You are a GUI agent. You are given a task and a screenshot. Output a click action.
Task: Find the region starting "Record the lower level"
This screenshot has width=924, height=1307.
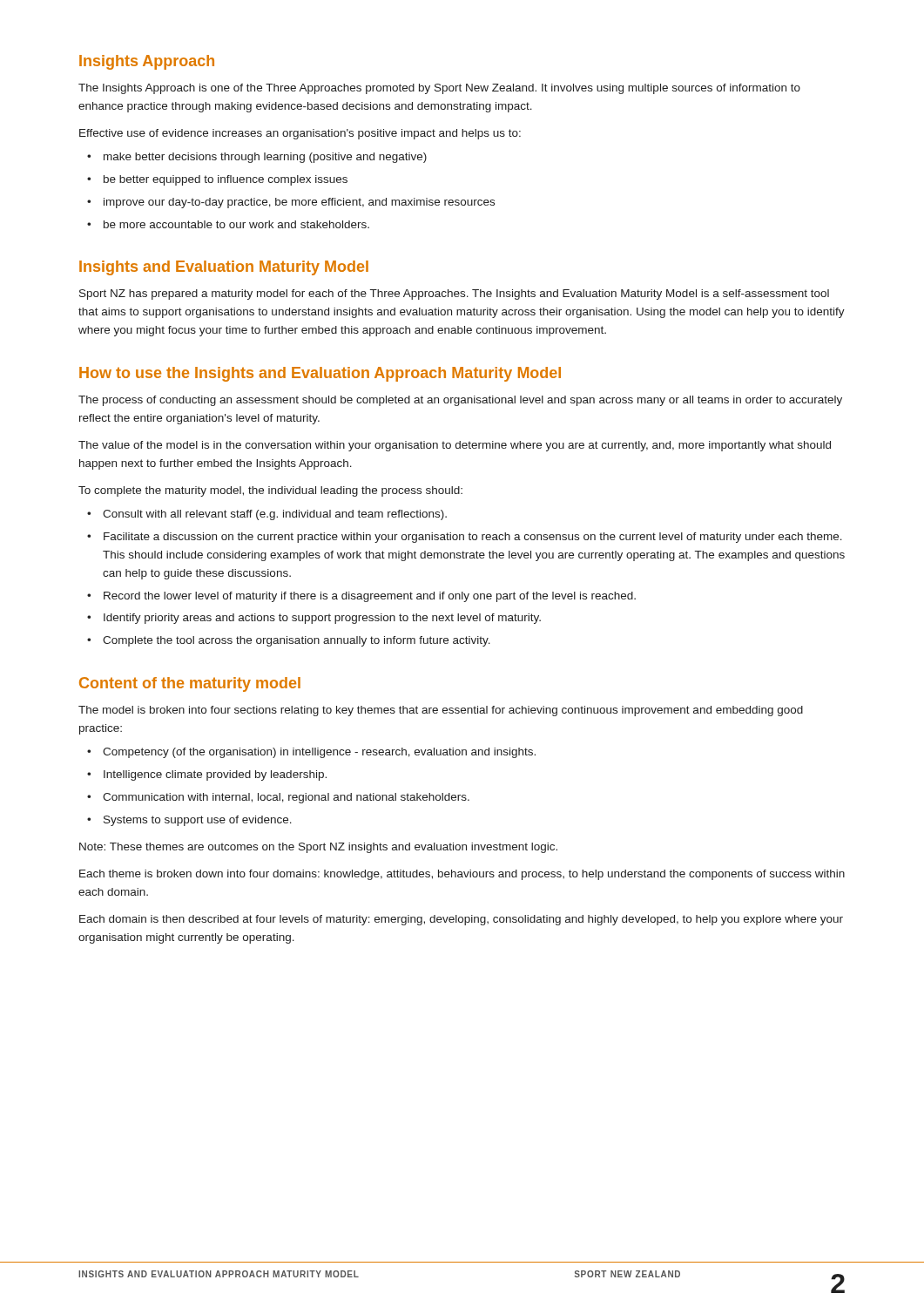tap(370, 595)
